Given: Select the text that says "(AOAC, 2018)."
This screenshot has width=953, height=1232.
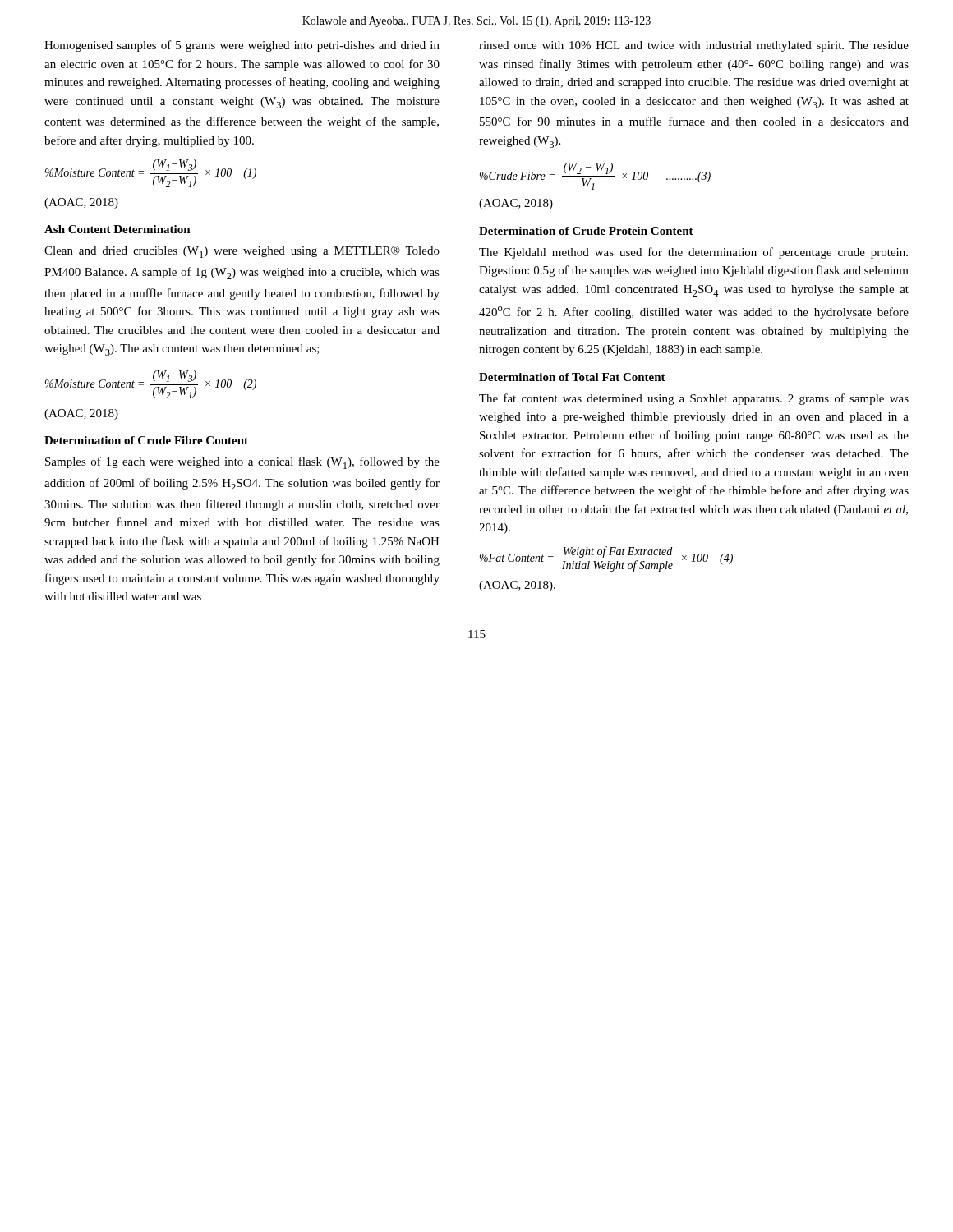Looking at the screenshot, I should coord(517,586).
